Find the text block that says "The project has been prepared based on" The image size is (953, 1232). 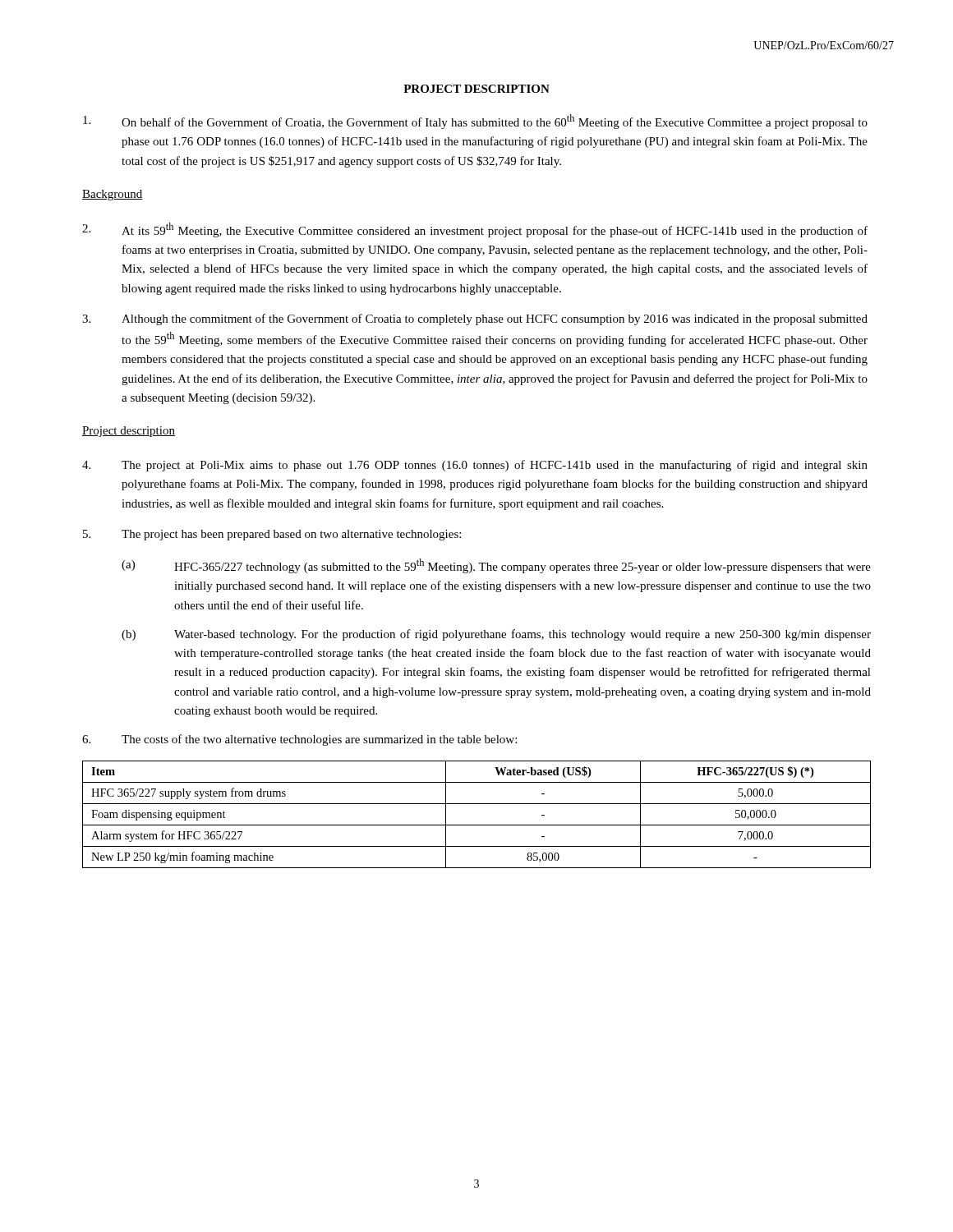tap(272, 535)
